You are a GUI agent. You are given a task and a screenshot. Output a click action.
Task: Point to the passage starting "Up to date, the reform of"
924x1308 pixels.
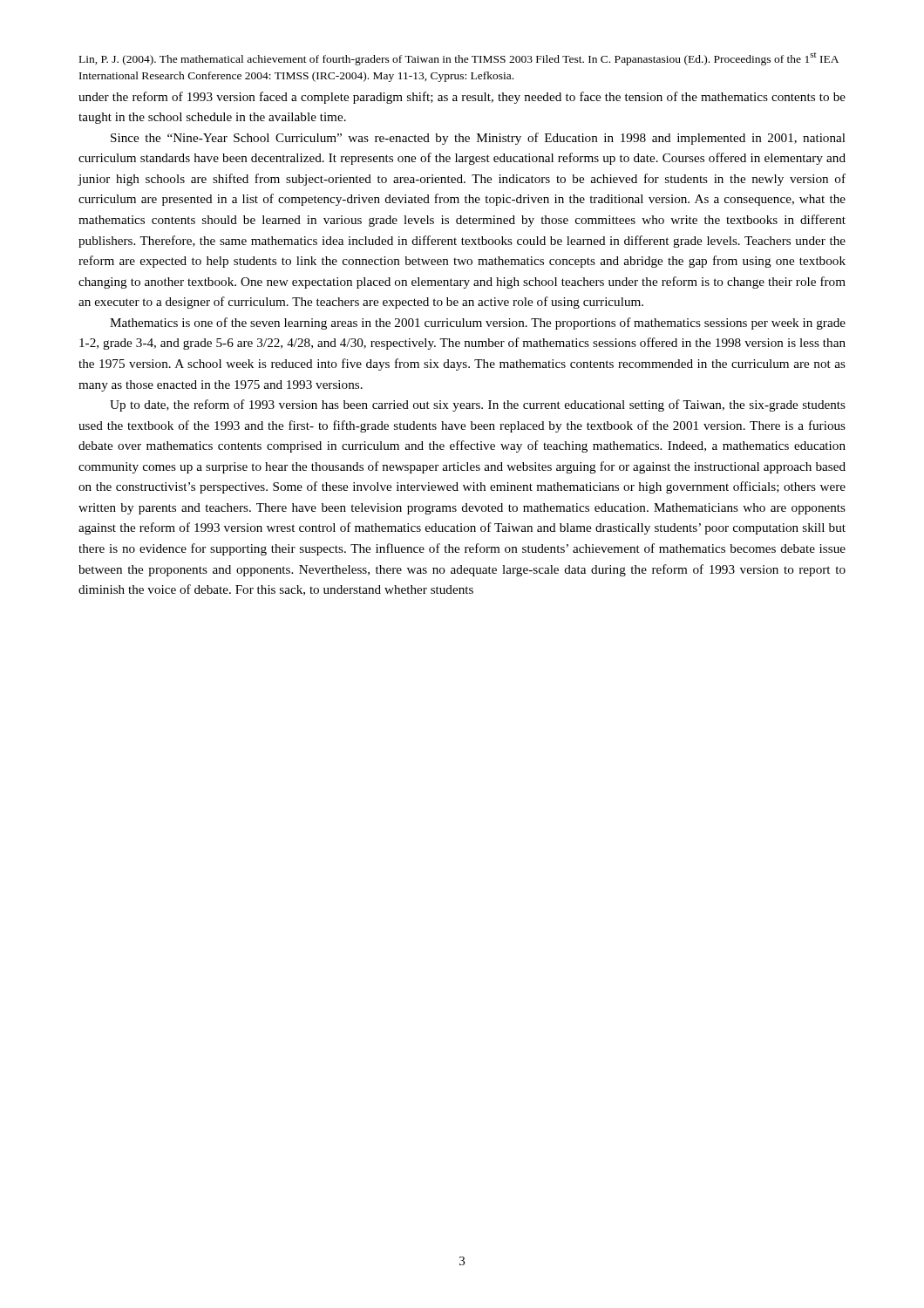pyautogui.click(x=462, y=497)
